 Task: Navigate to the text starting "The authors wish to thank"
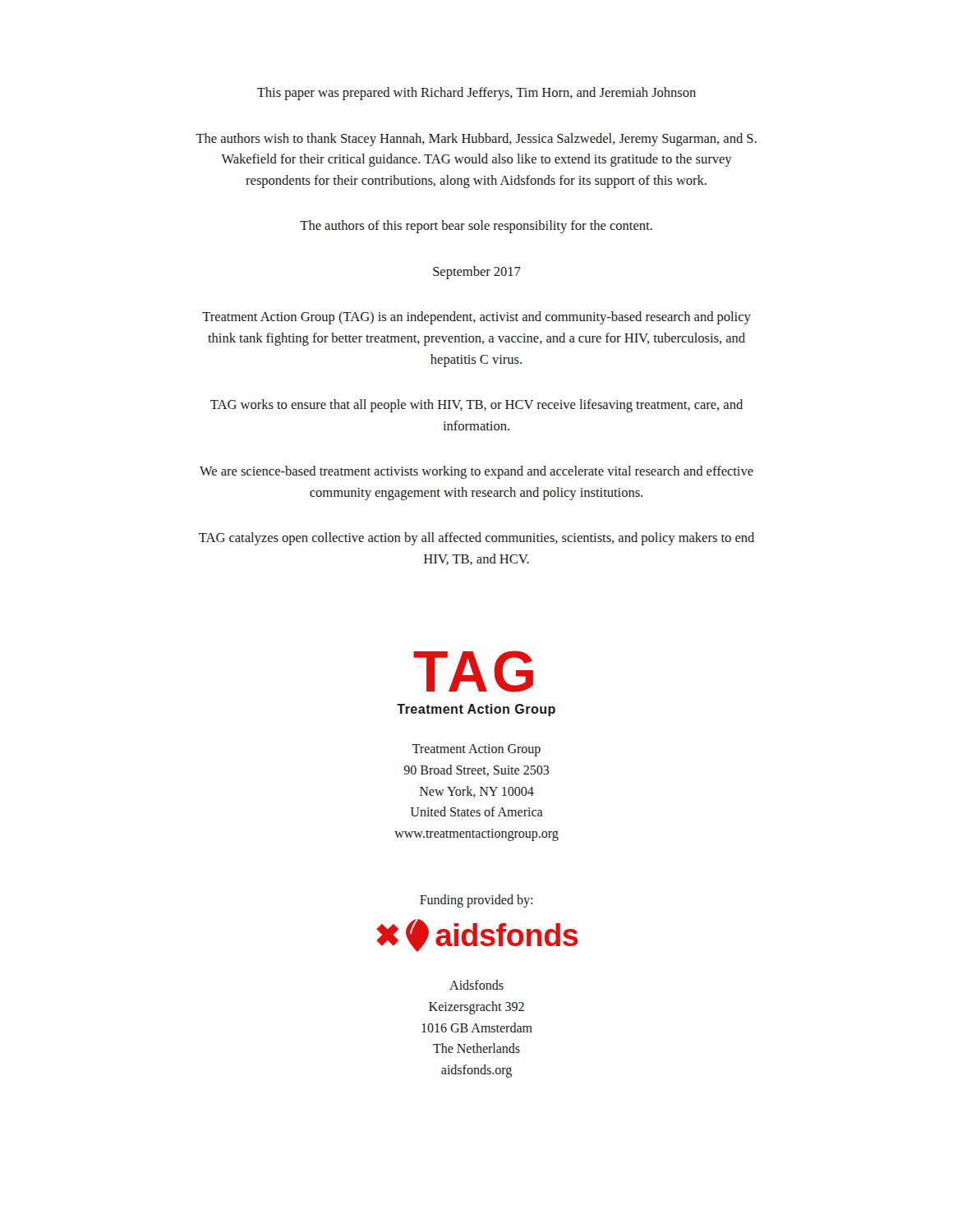pos(476,159)
